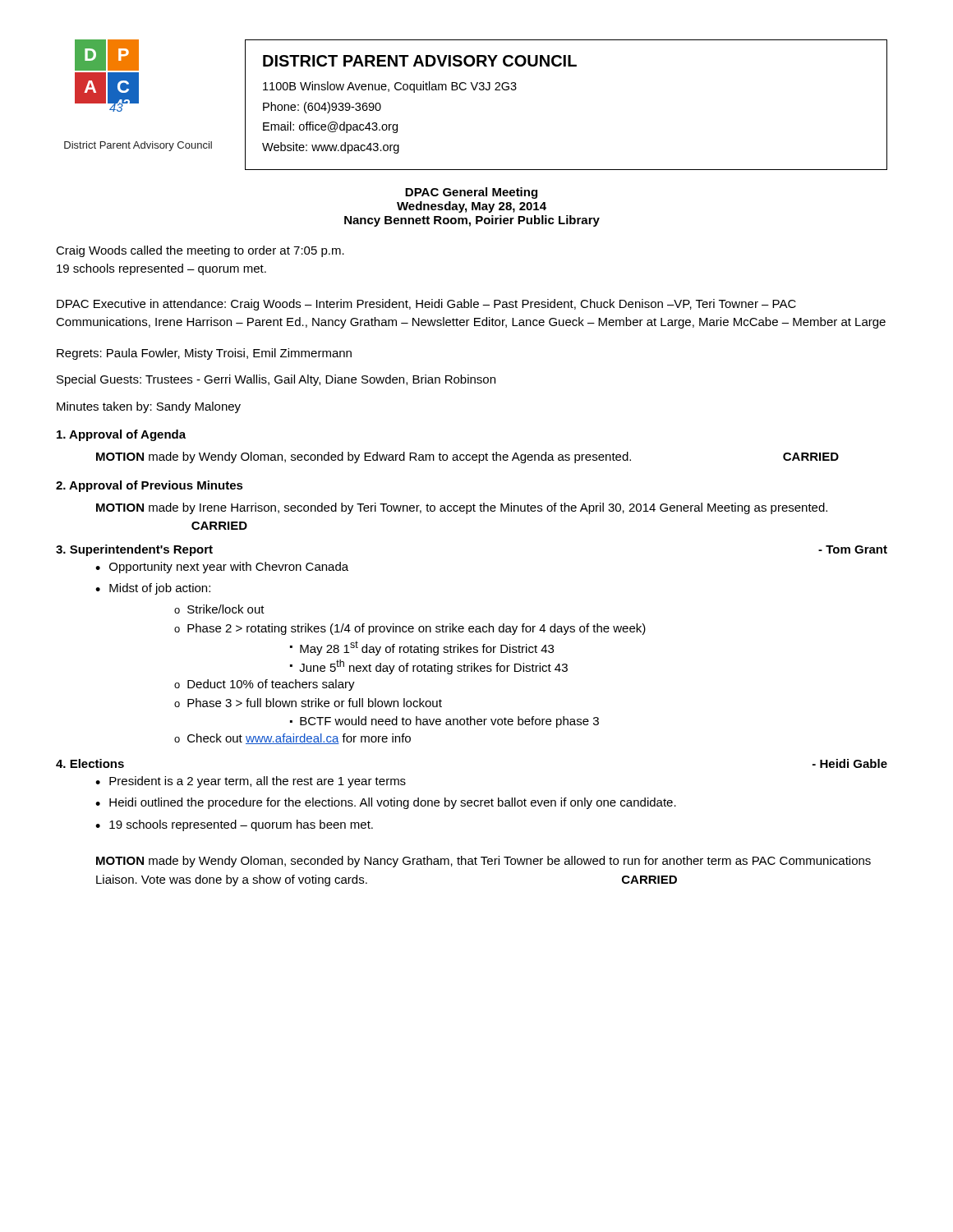Screen dimensions: 1232x953
Task: Navigate to the region starting "o Phase 3 > full blown strike or"
Action: tap(308, 704)
